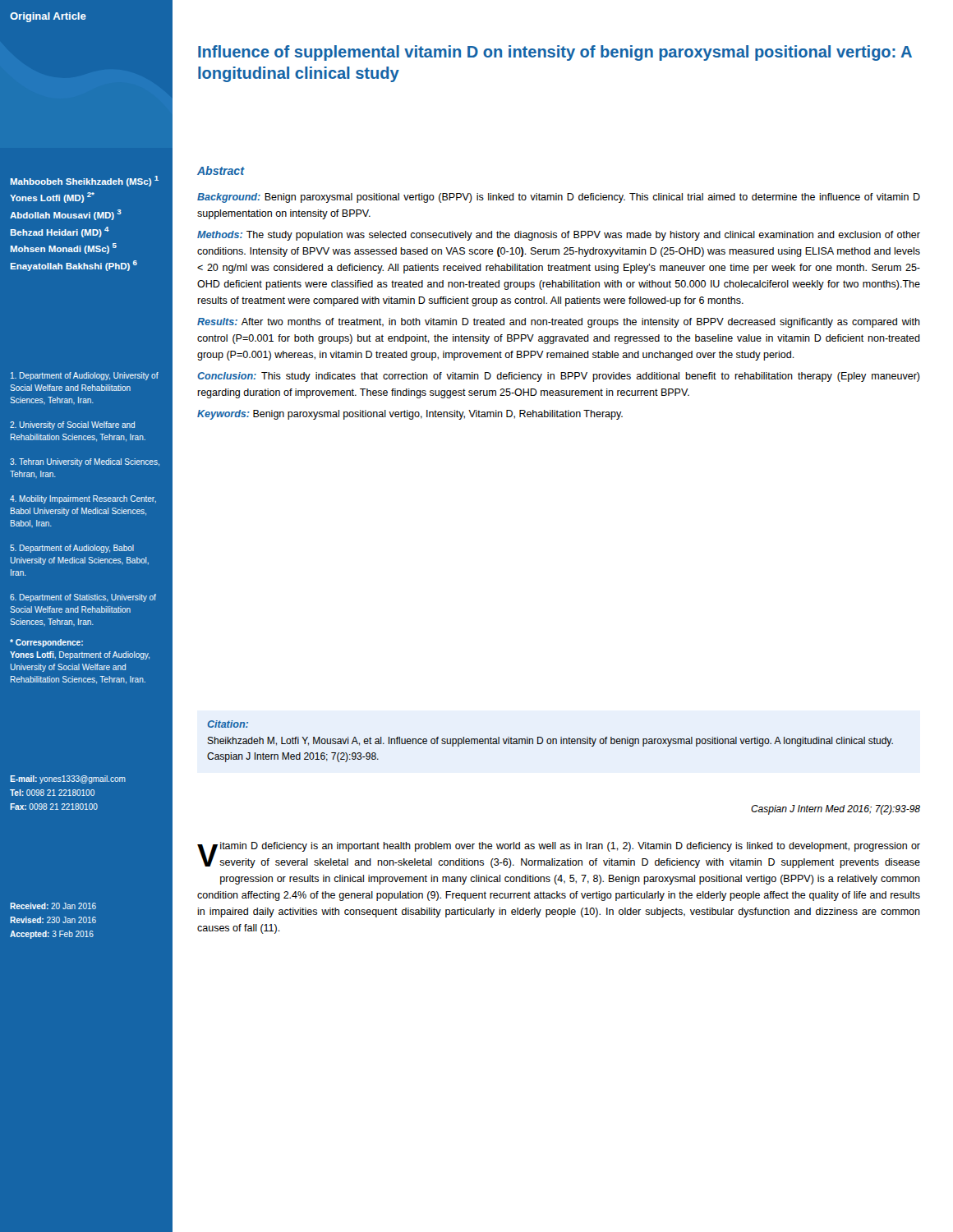Find the block on this page that starts "Received: 20 Jan 2016 Revised:"
The image size is (953, 1232).
(53, 920)
